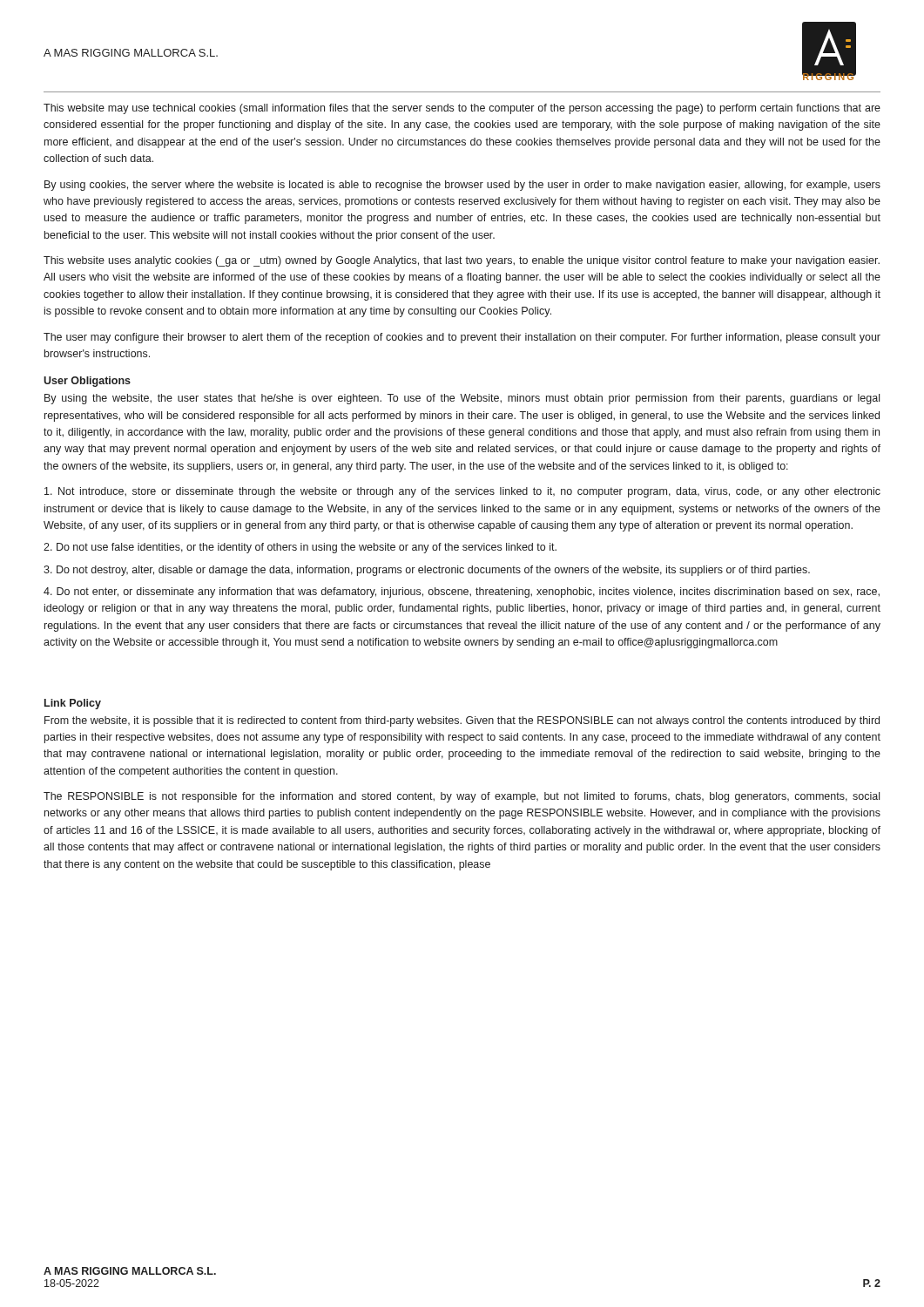Locate the list item that reads "Not introduce, store or"
The width and height of the screenshot is (924, 1307).
click(462, 508)
